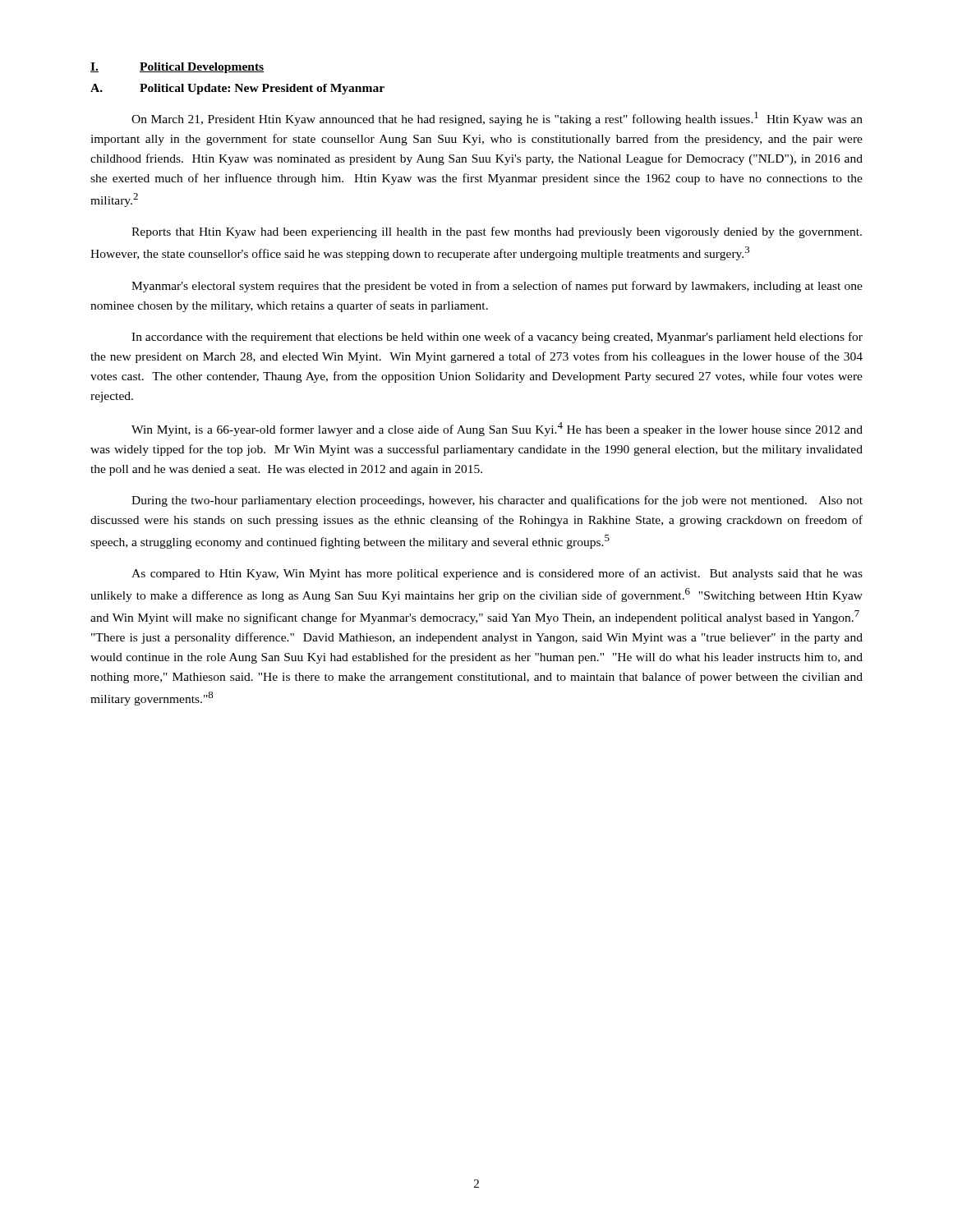Locate the element starting "In accordance with"

(x=476, y=366)
